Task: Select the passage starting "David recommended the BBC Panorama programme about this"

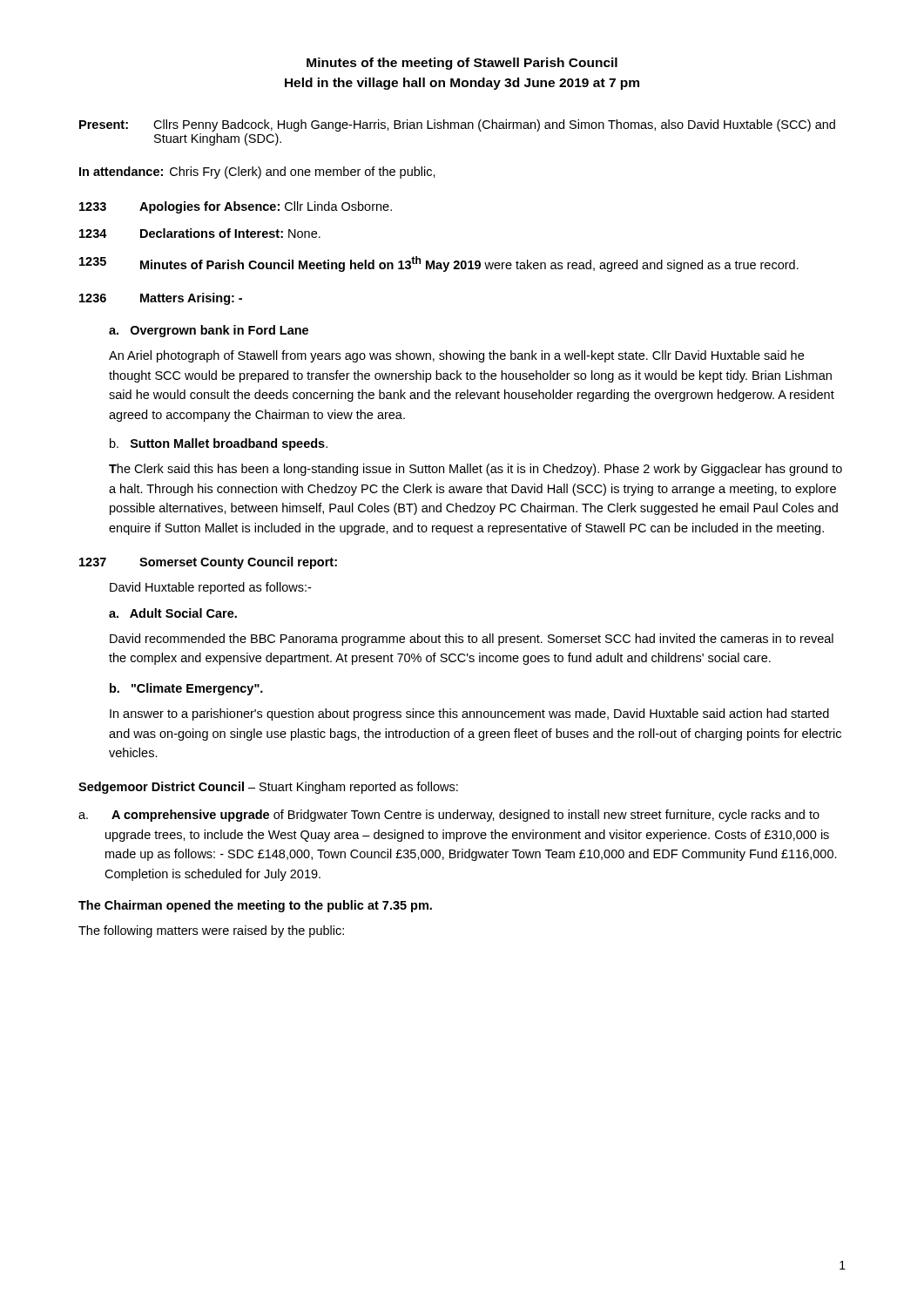Action: (x=471, y=648)
